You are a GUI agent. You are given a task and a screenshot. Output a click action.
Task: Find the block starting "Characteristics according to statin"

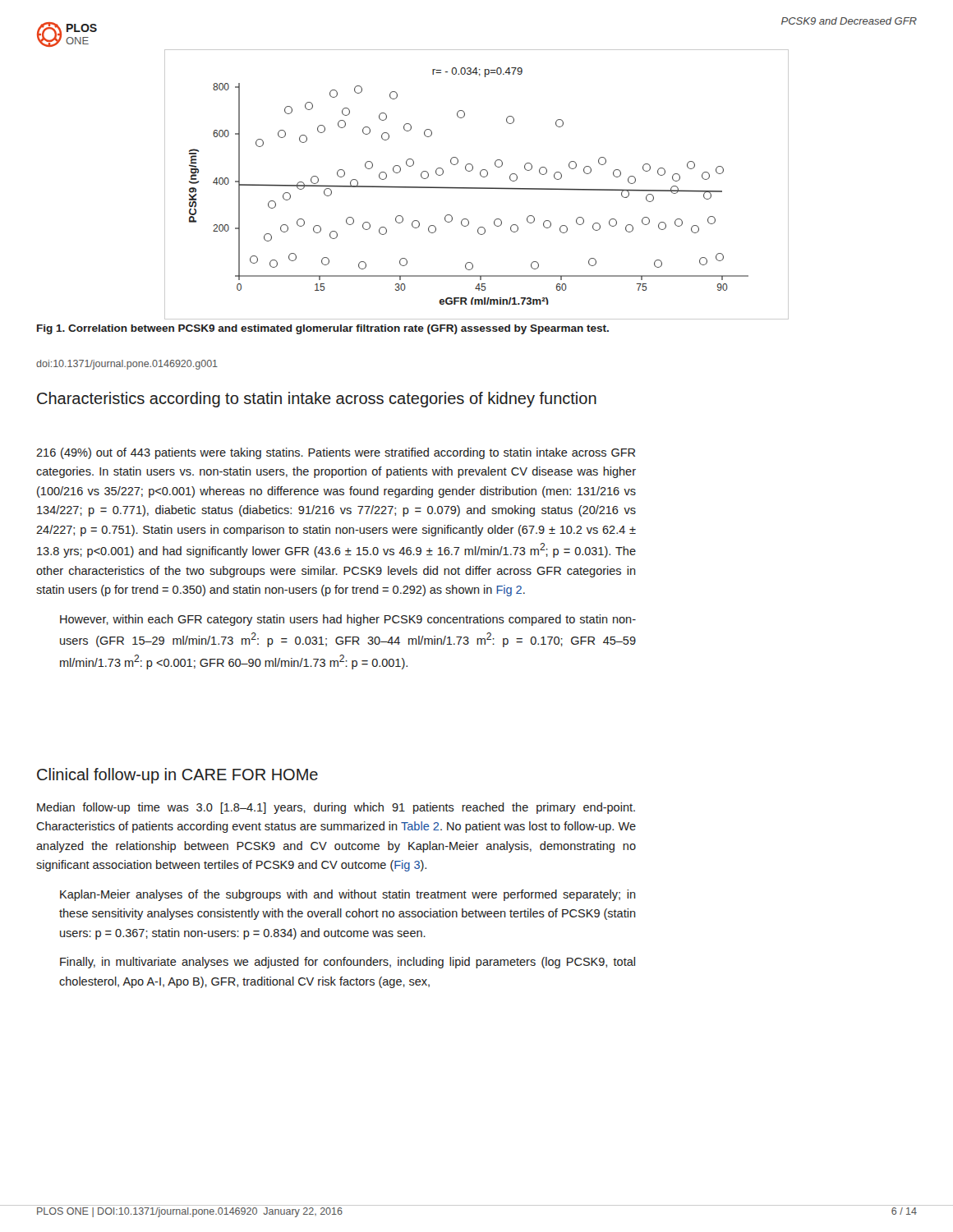click(x=316, y=398)
